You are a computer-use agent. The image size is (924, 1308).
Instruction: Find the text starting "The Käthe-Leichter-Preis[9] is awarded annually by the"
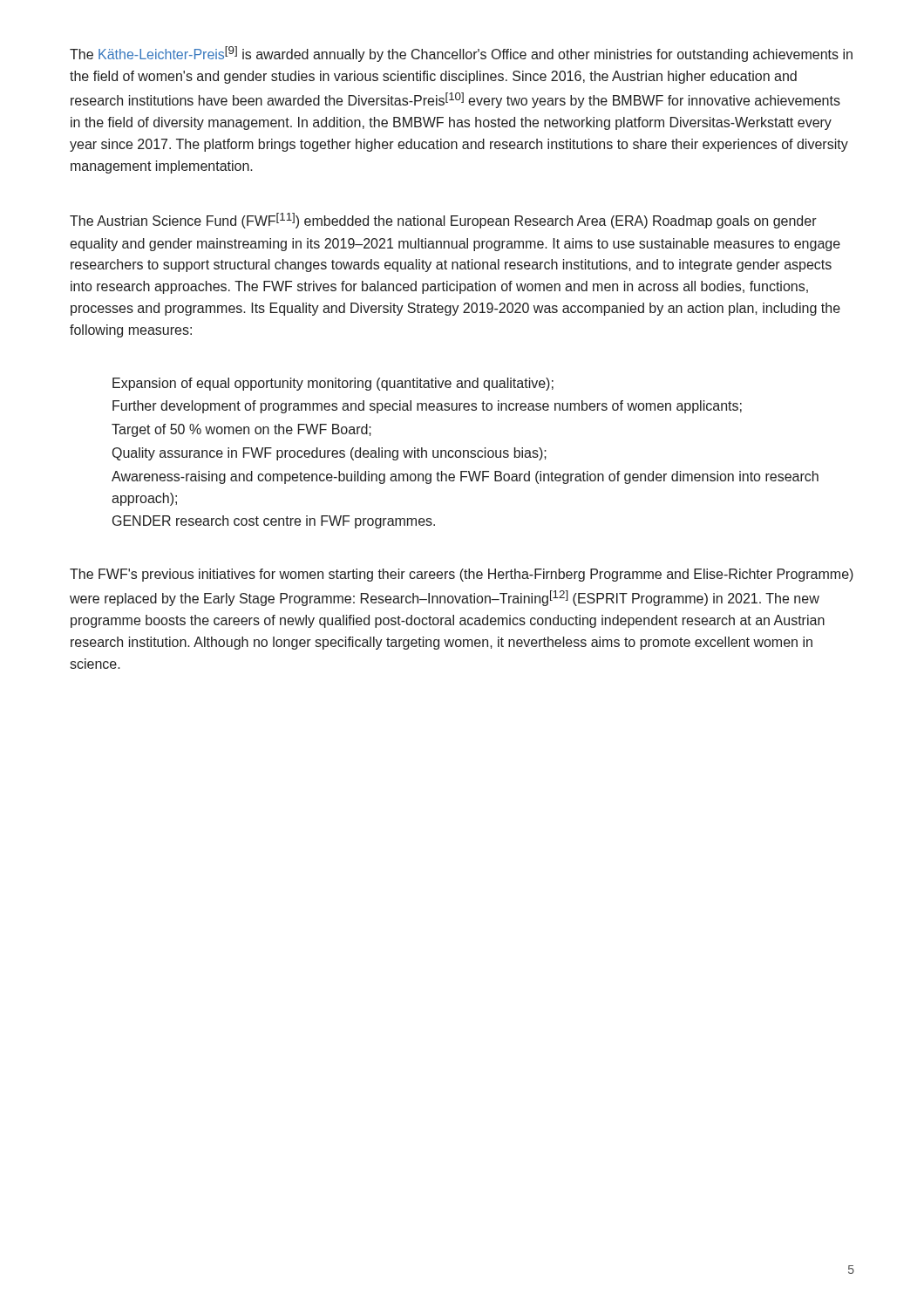pyautogui.click(x=462, y=108)
